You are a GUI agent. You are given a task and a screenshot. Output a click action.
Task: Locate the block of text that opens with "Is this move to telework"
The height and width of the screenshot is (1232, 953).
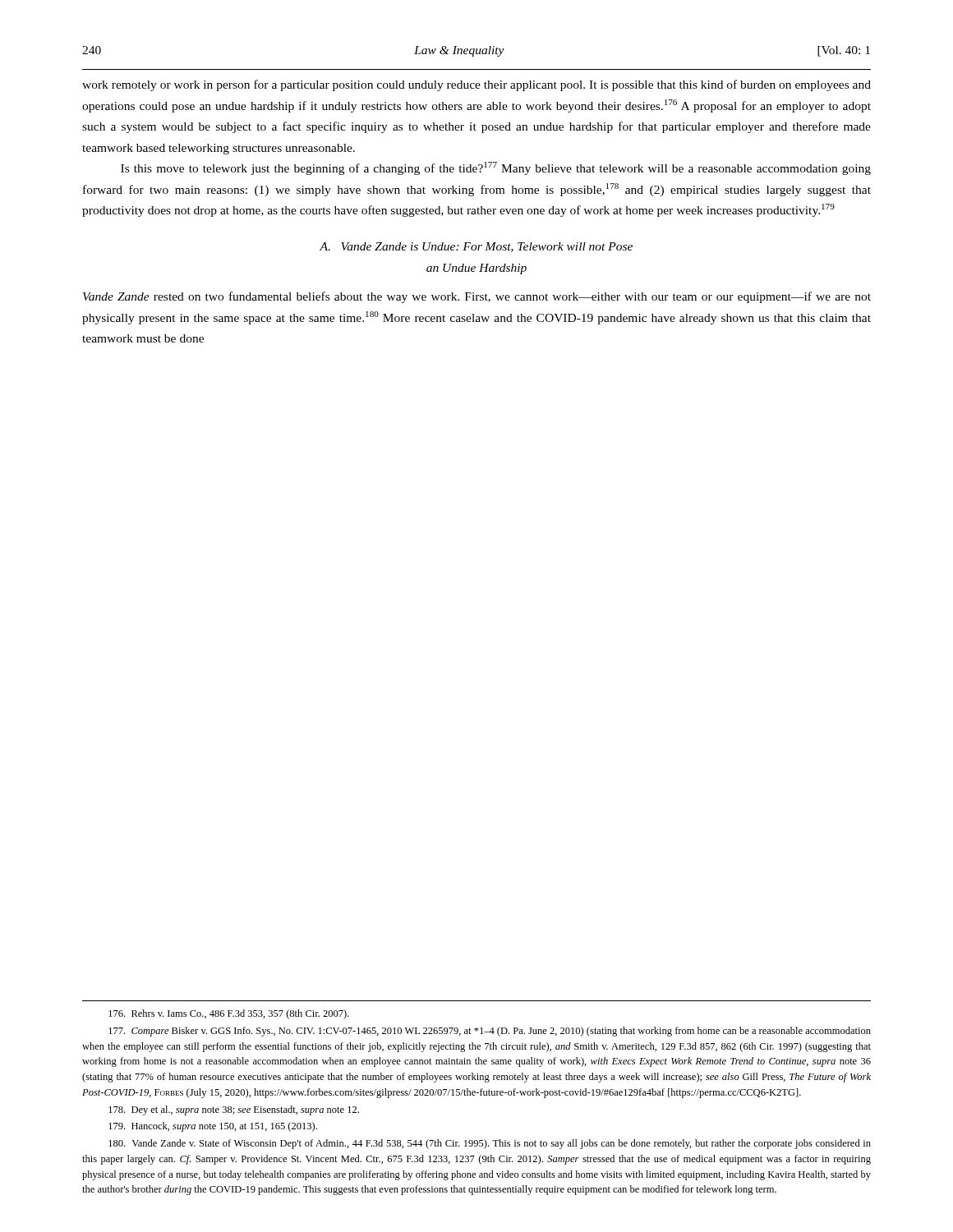pos(476,189)
